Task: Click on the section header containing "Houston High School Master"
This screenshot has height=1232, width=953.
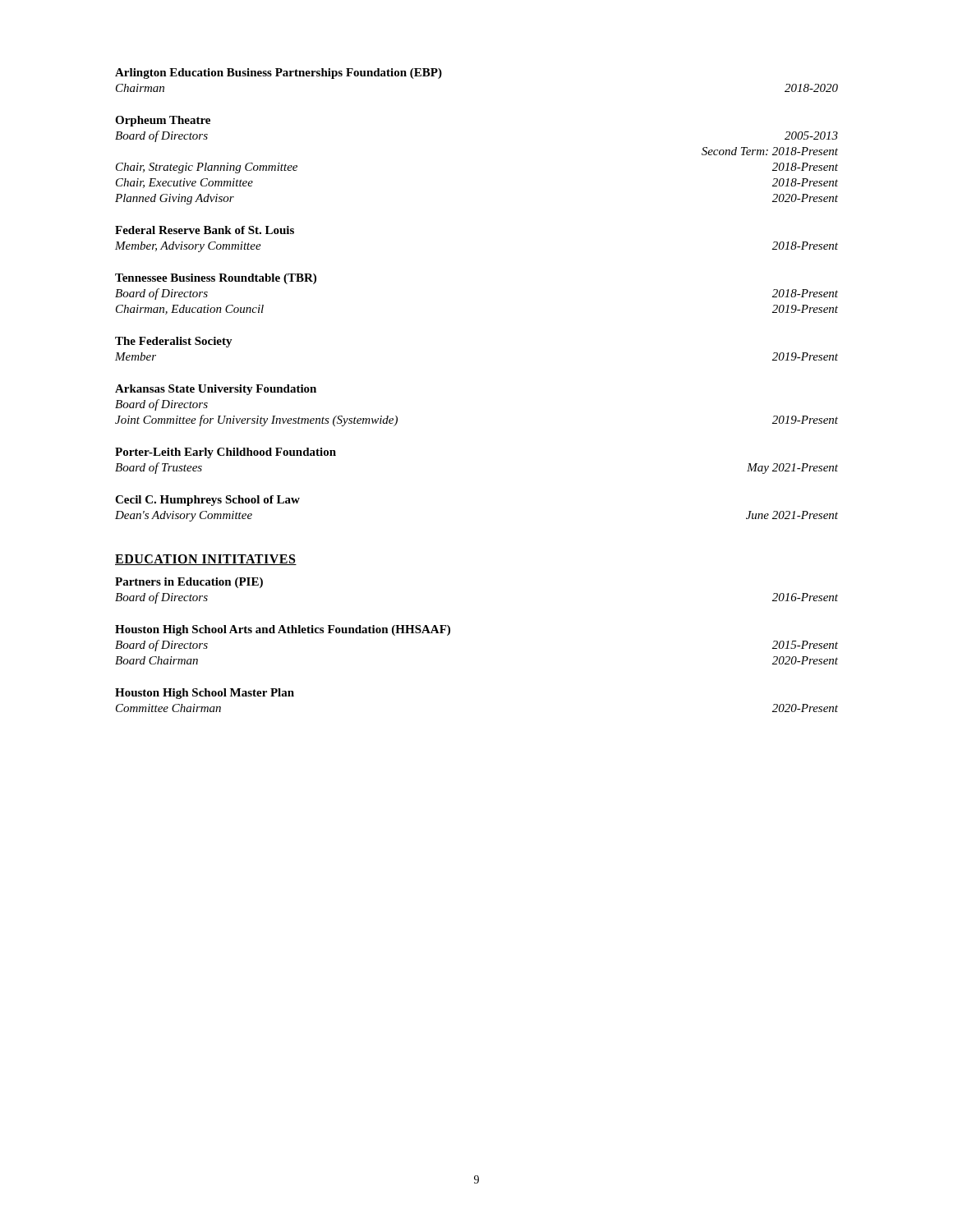Action: pyautogui.click(x=205, y=694)
